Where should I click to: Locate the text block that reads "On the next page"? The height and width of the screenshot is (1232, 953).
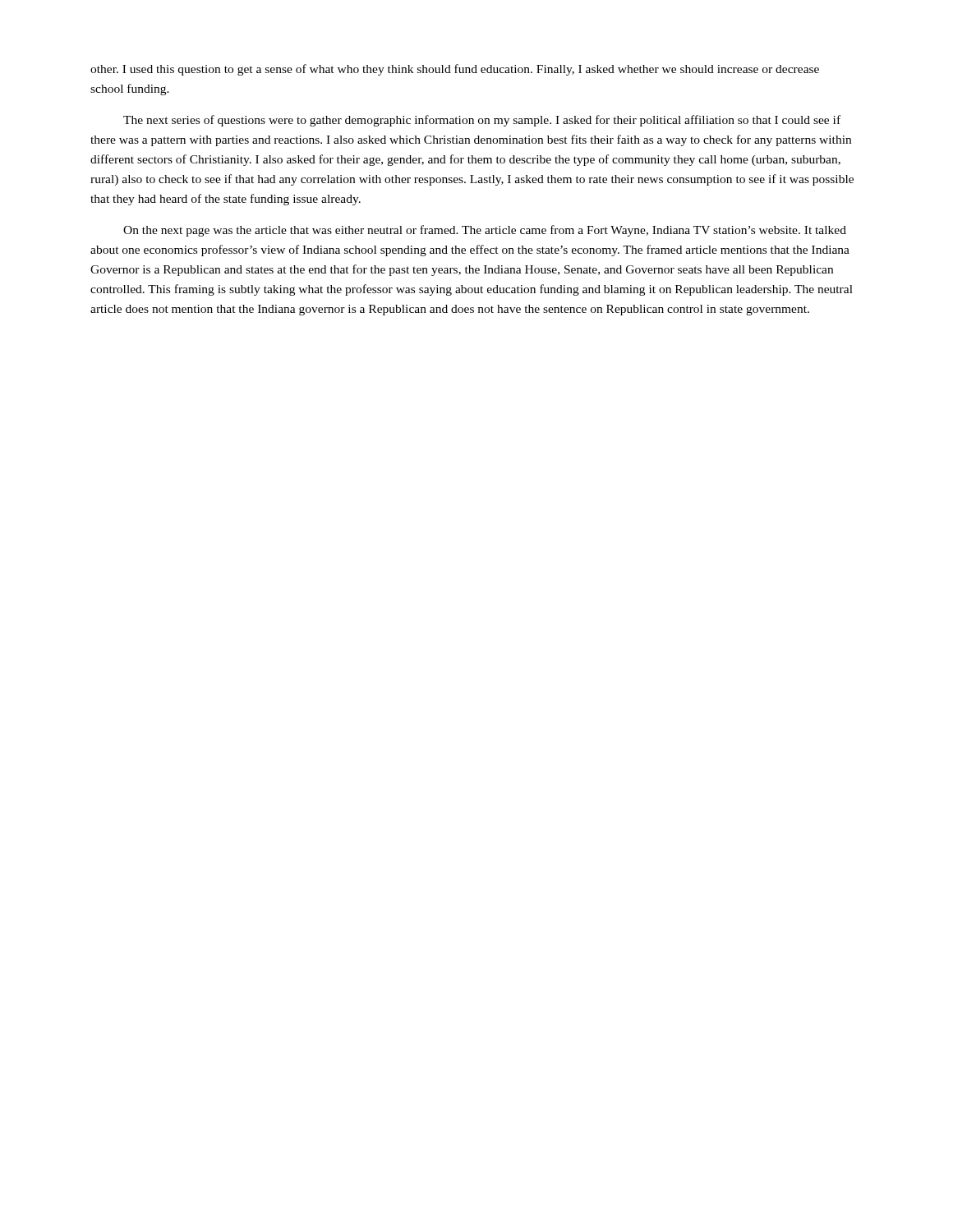click(472, 269)
